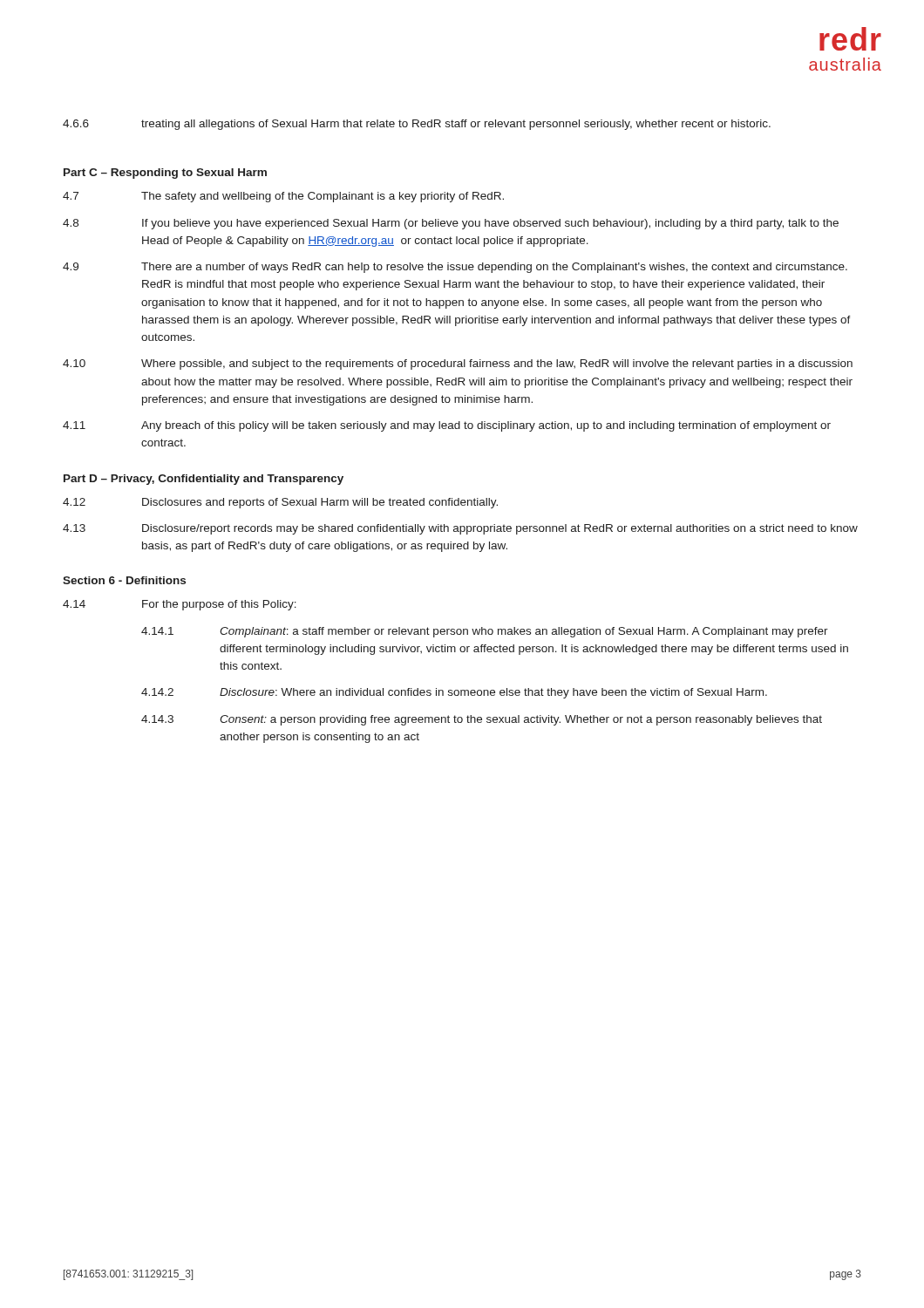Locate the passage starting "12 Disclosures and reports"

click(x=462, y=502)
